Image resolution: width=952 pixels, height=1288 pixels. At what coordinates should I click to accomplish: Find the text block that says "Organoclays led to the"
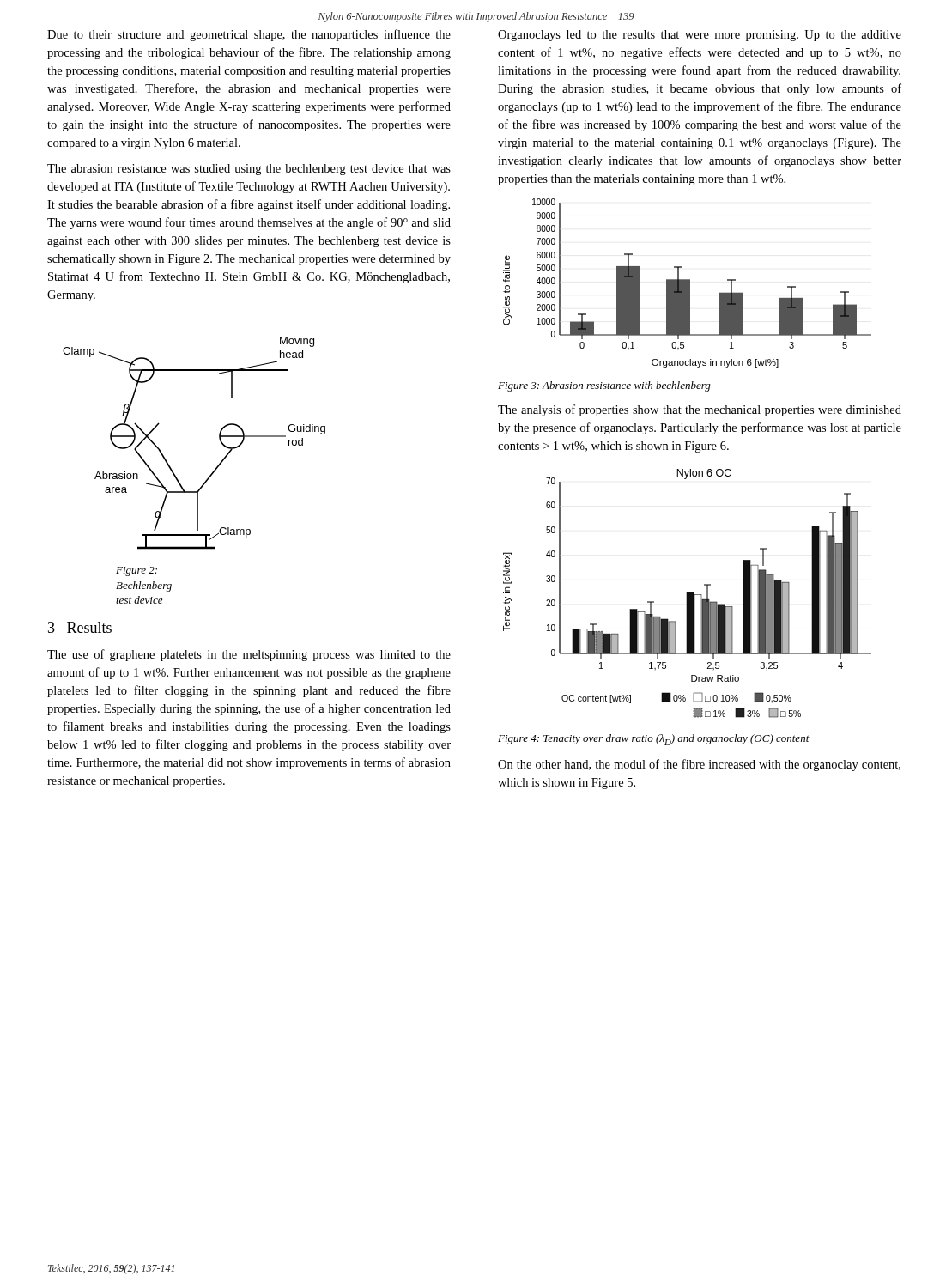700,107
